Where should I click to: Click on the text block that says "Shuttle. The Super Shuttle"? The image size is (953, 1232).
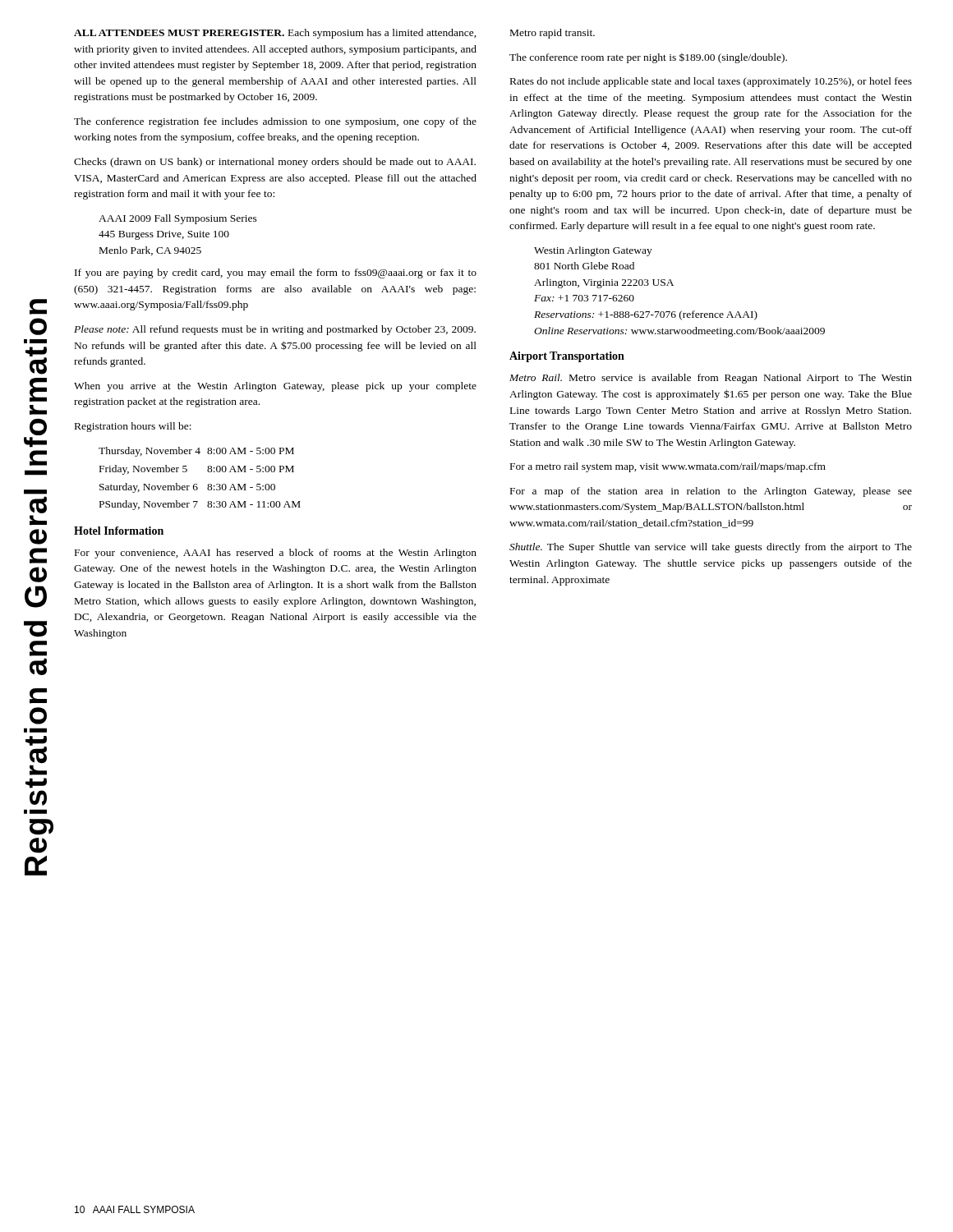tap(711, 563)
